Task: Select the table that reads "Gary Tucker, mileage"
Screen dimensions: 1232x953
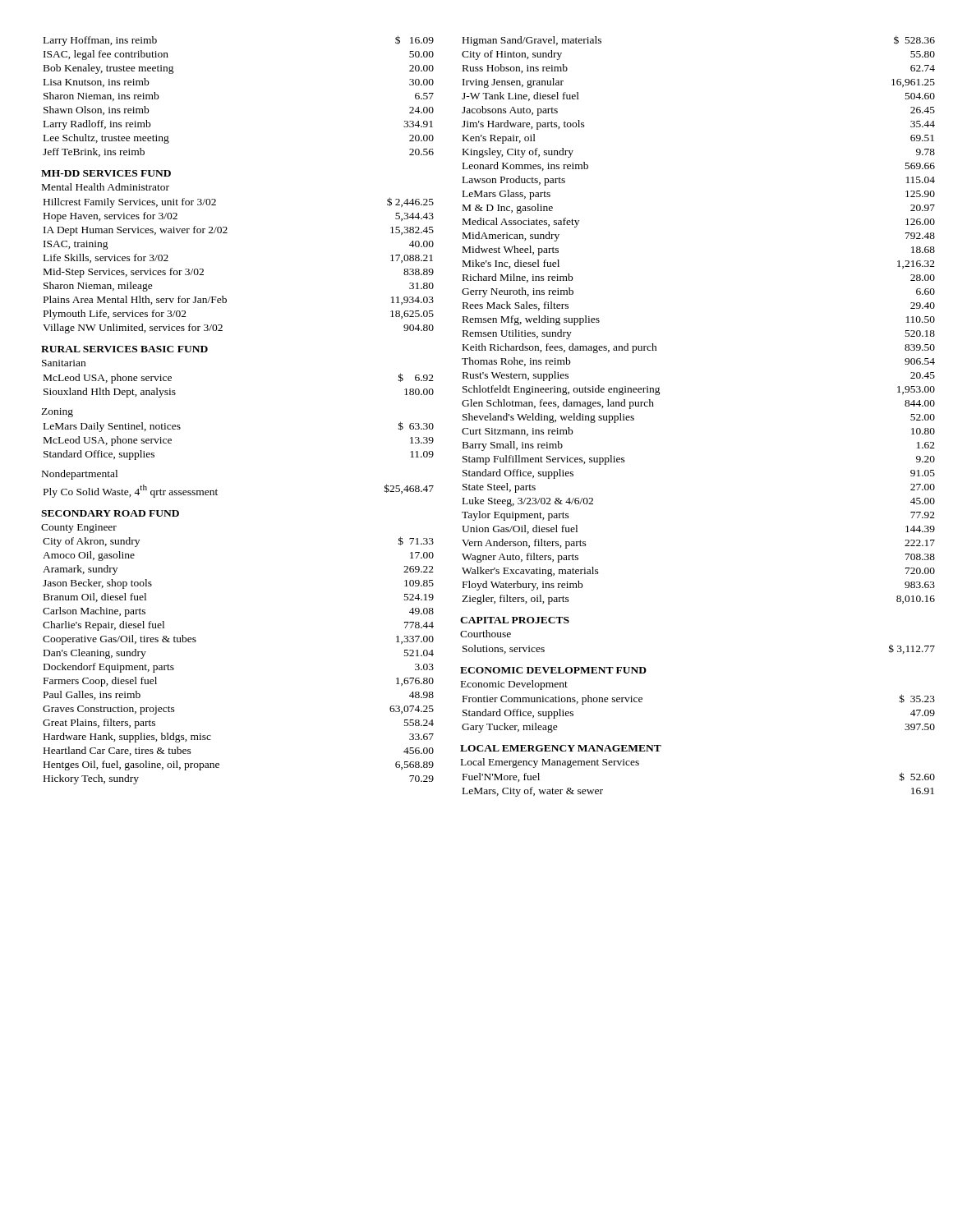Action: point(698,712)
